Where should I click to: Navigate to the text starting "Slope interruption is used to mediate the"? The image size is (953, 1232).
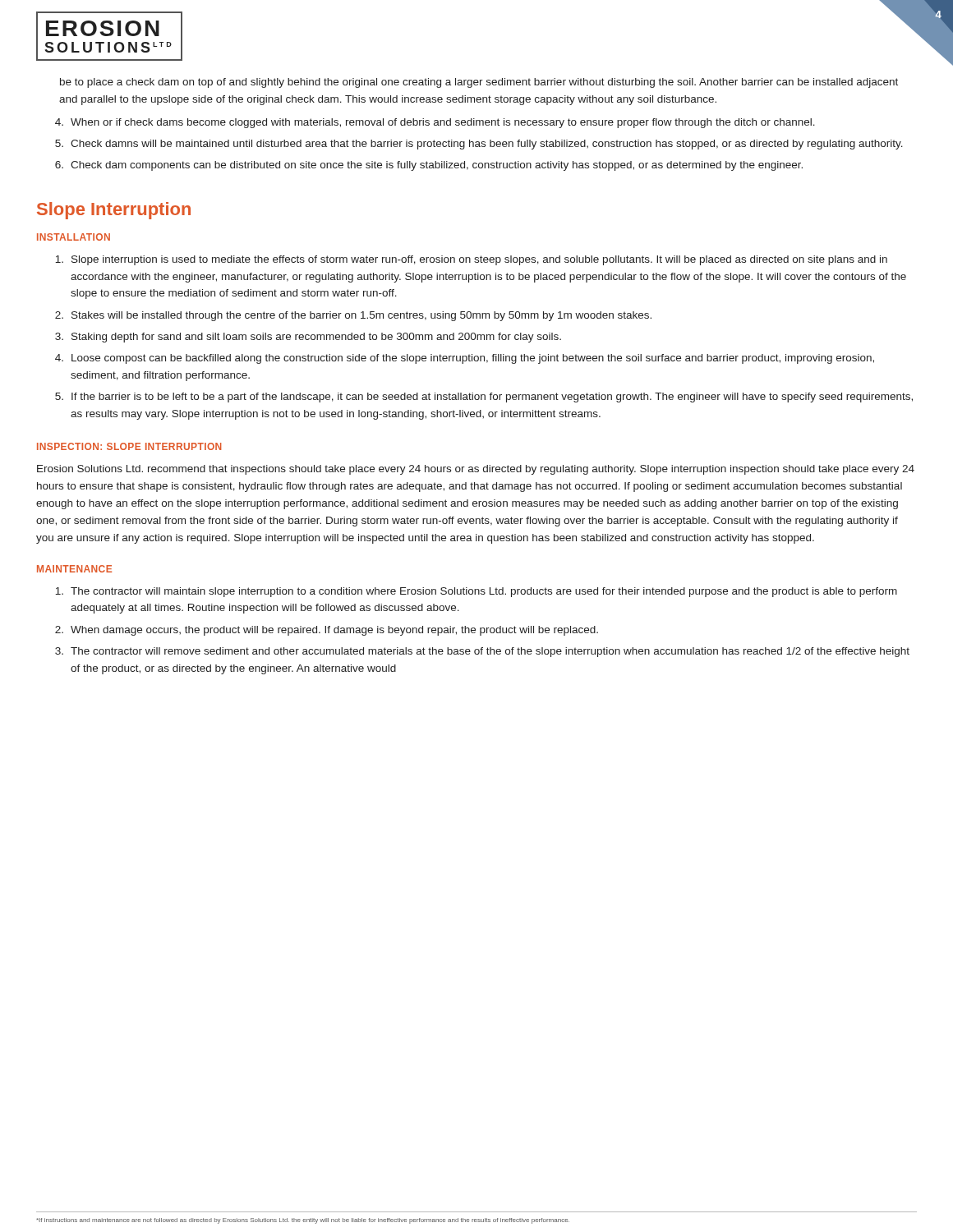pyautogui.click(x=476, y=277)
